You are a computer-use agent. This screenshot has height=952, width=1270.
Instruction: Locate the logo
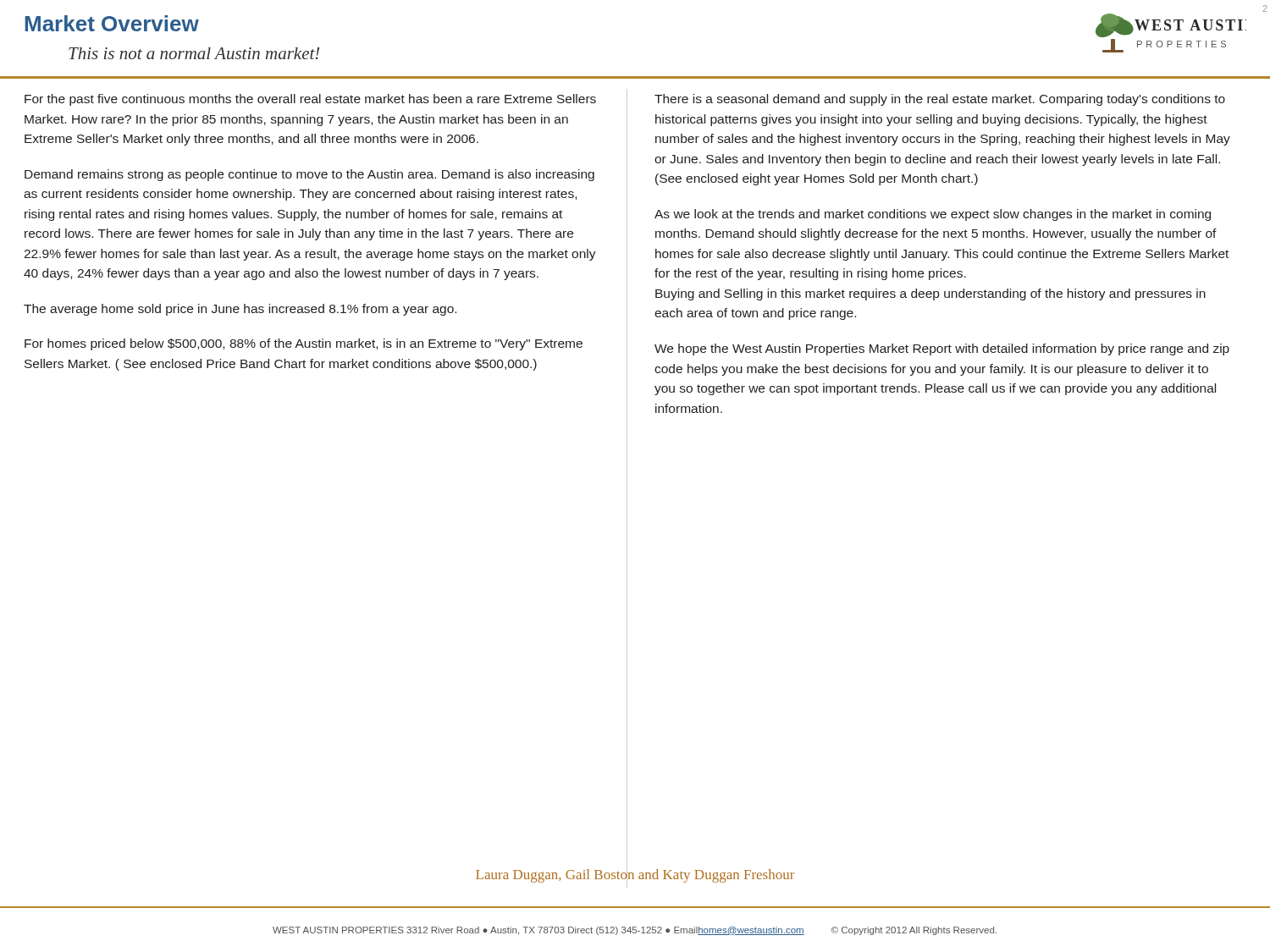click(1162, 36)
